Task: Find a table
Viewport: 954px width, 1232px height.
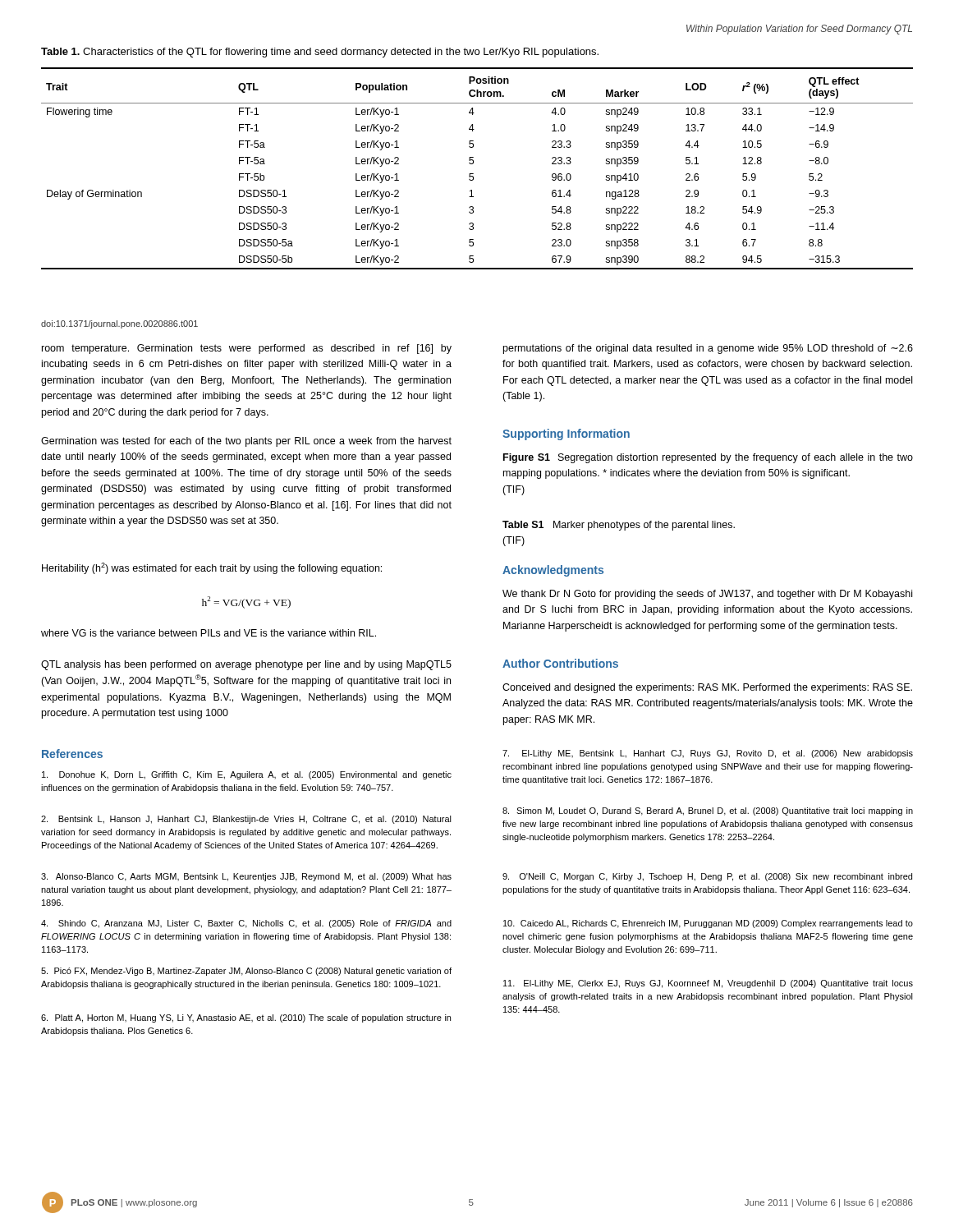Action: tap(477, 168)
